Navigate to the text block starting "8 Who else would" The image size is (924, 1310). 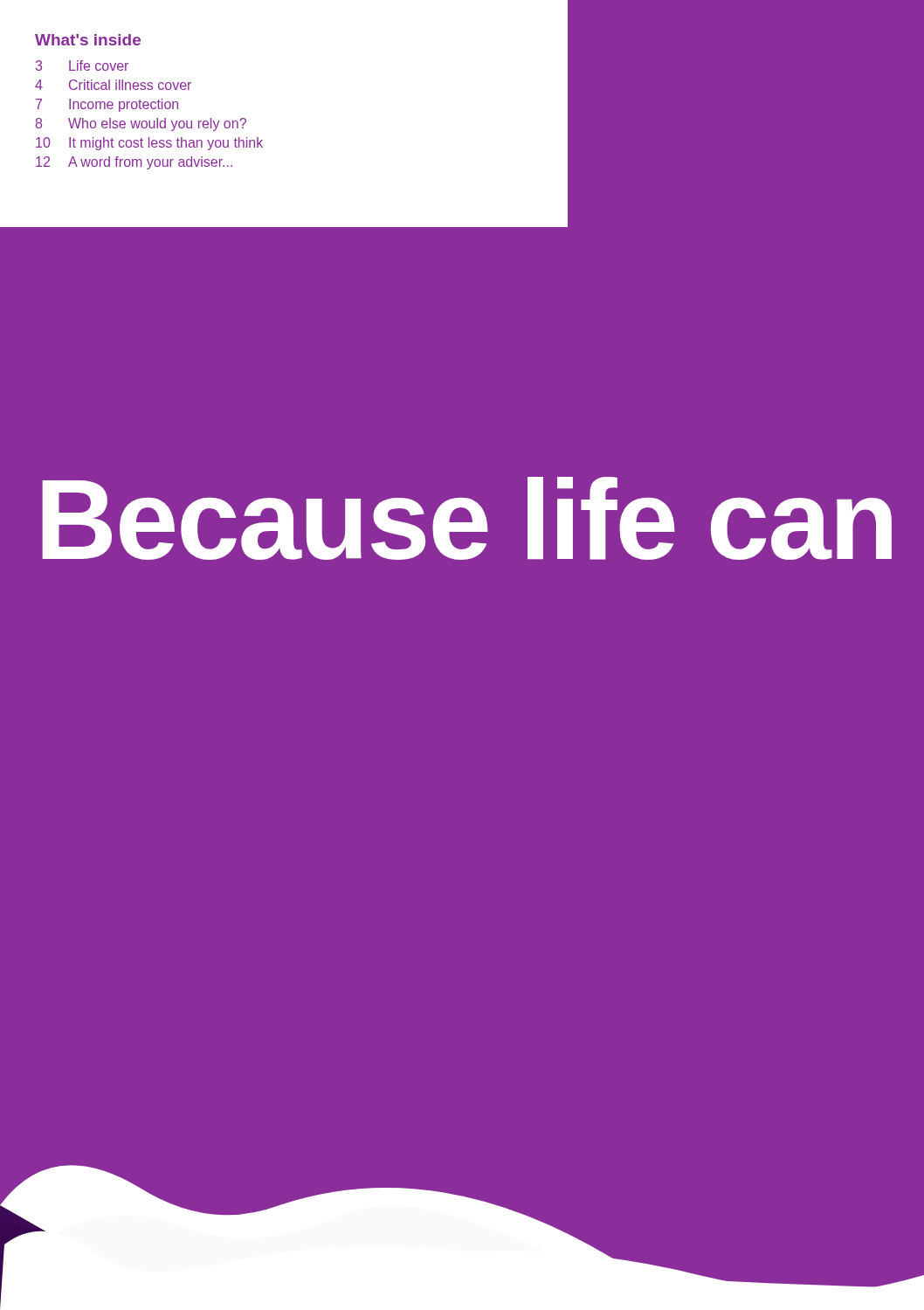pos(141,124)
